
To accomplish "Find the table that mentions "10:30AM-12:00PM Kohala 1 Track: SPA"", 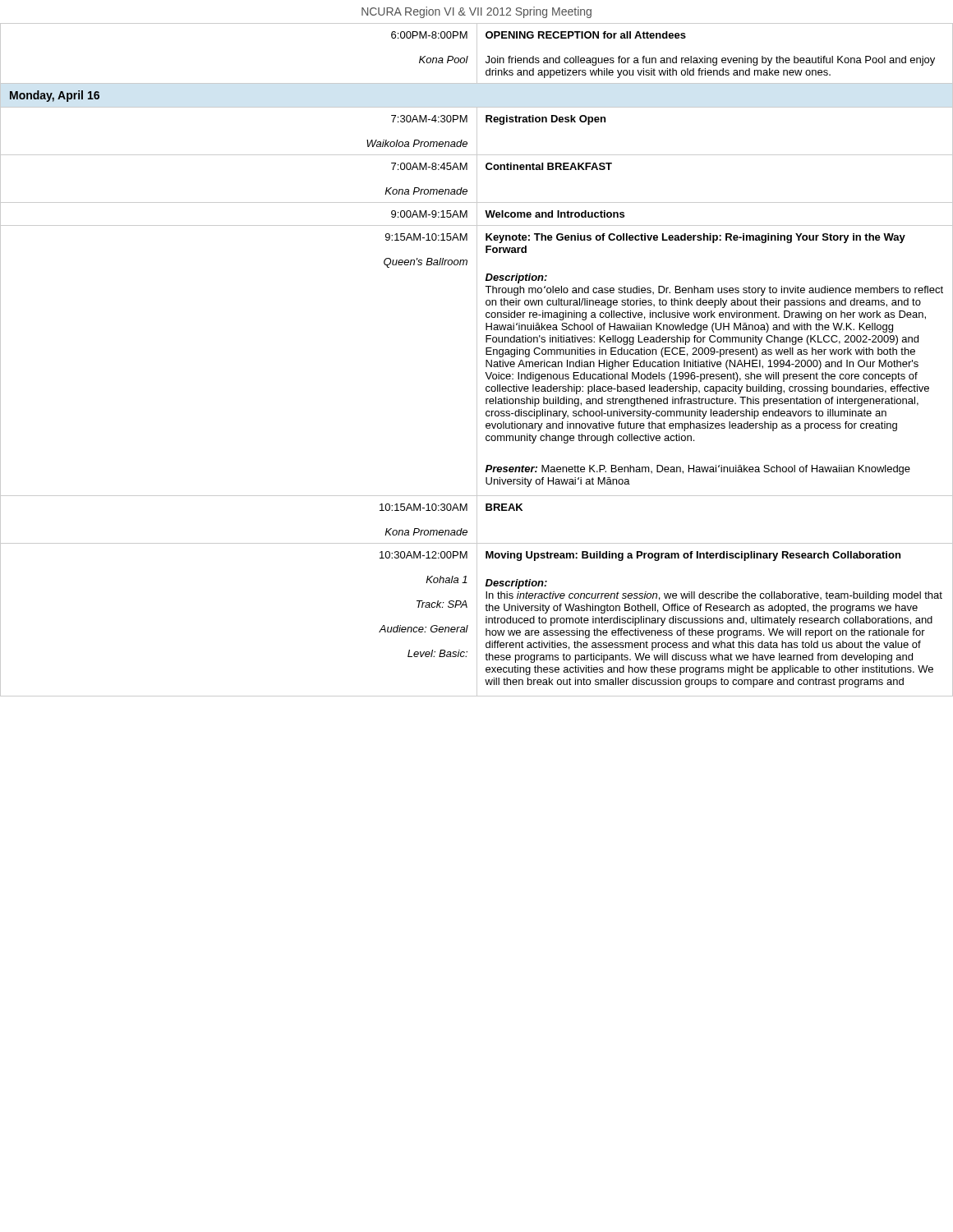I will point(476,620).
